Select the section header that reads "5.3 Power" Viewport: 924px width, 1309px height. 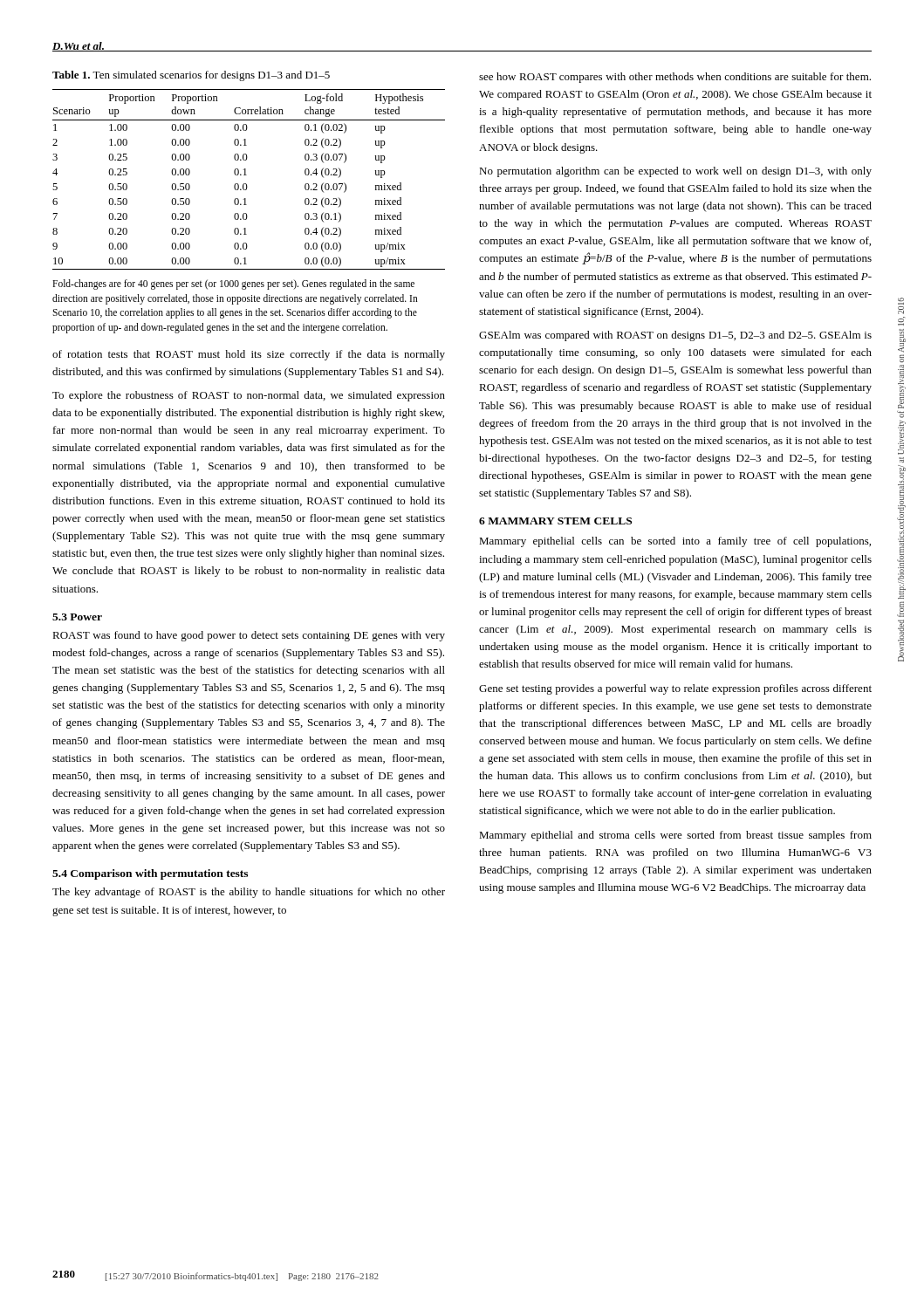tap(77, 616)
